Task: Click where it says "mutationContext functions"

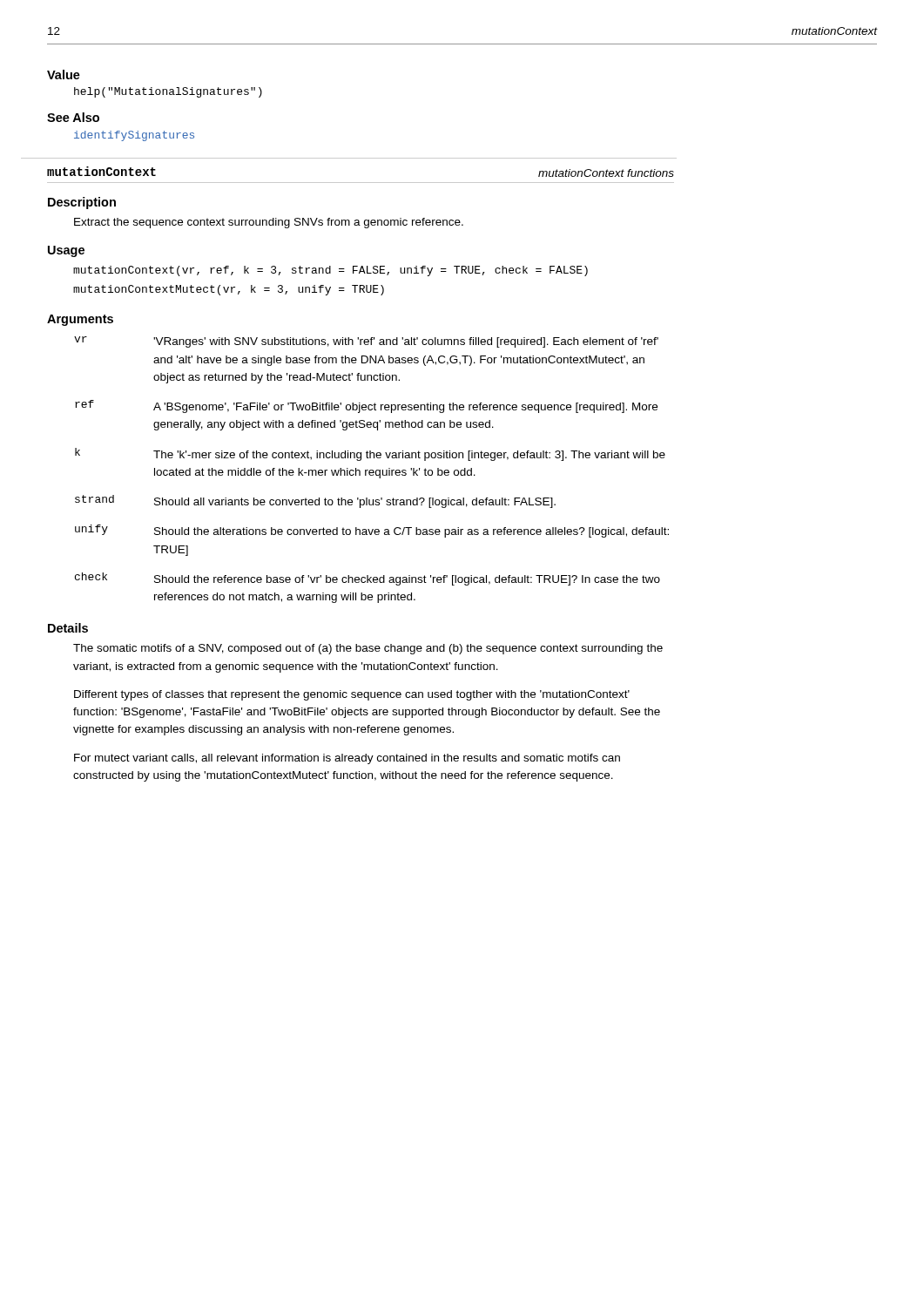Action: click(606, 173)
